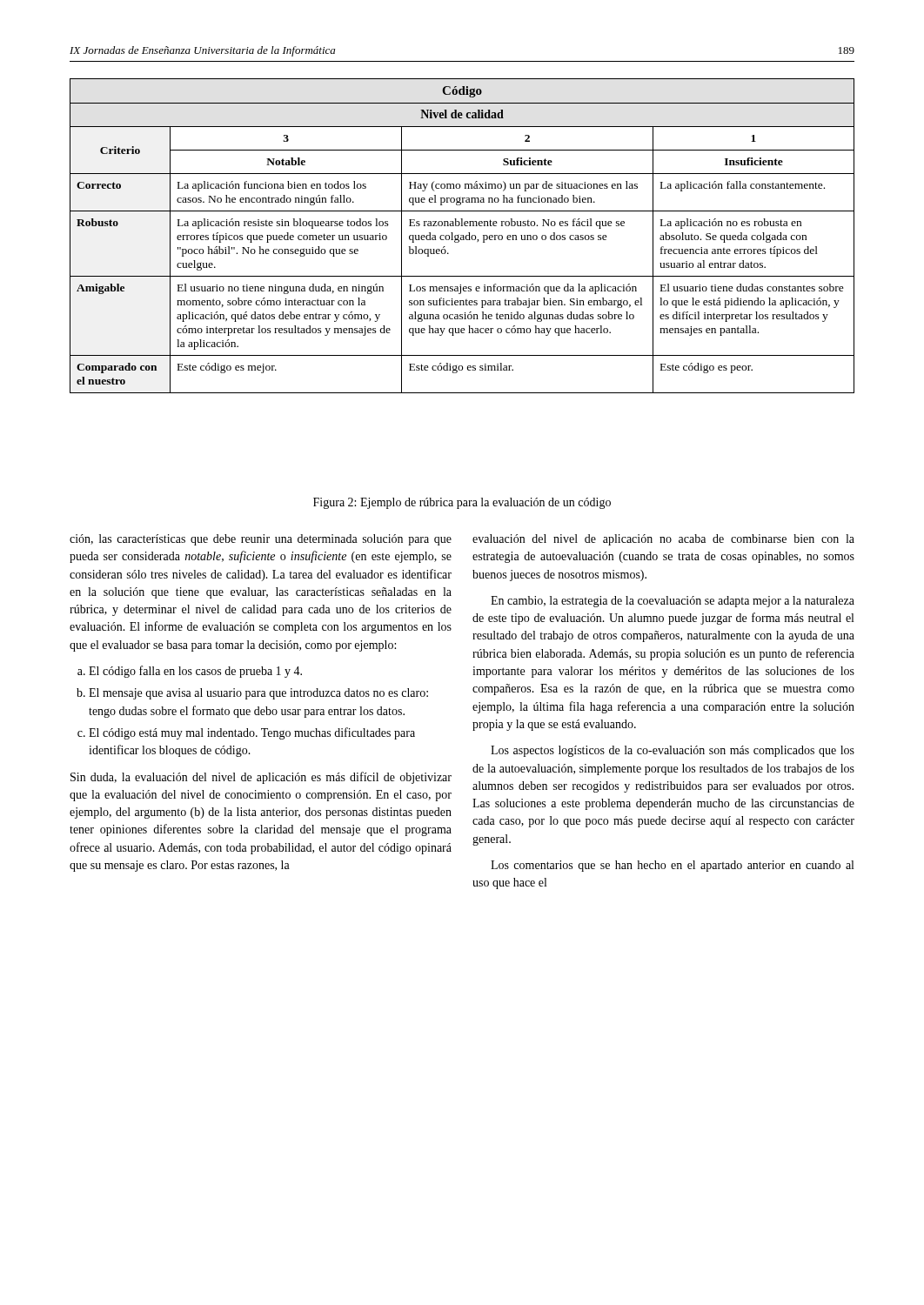Point to the region starting "El código está muy mal"
The image size is (924, 1305).
pyautogui.click(x=270, y=742)
